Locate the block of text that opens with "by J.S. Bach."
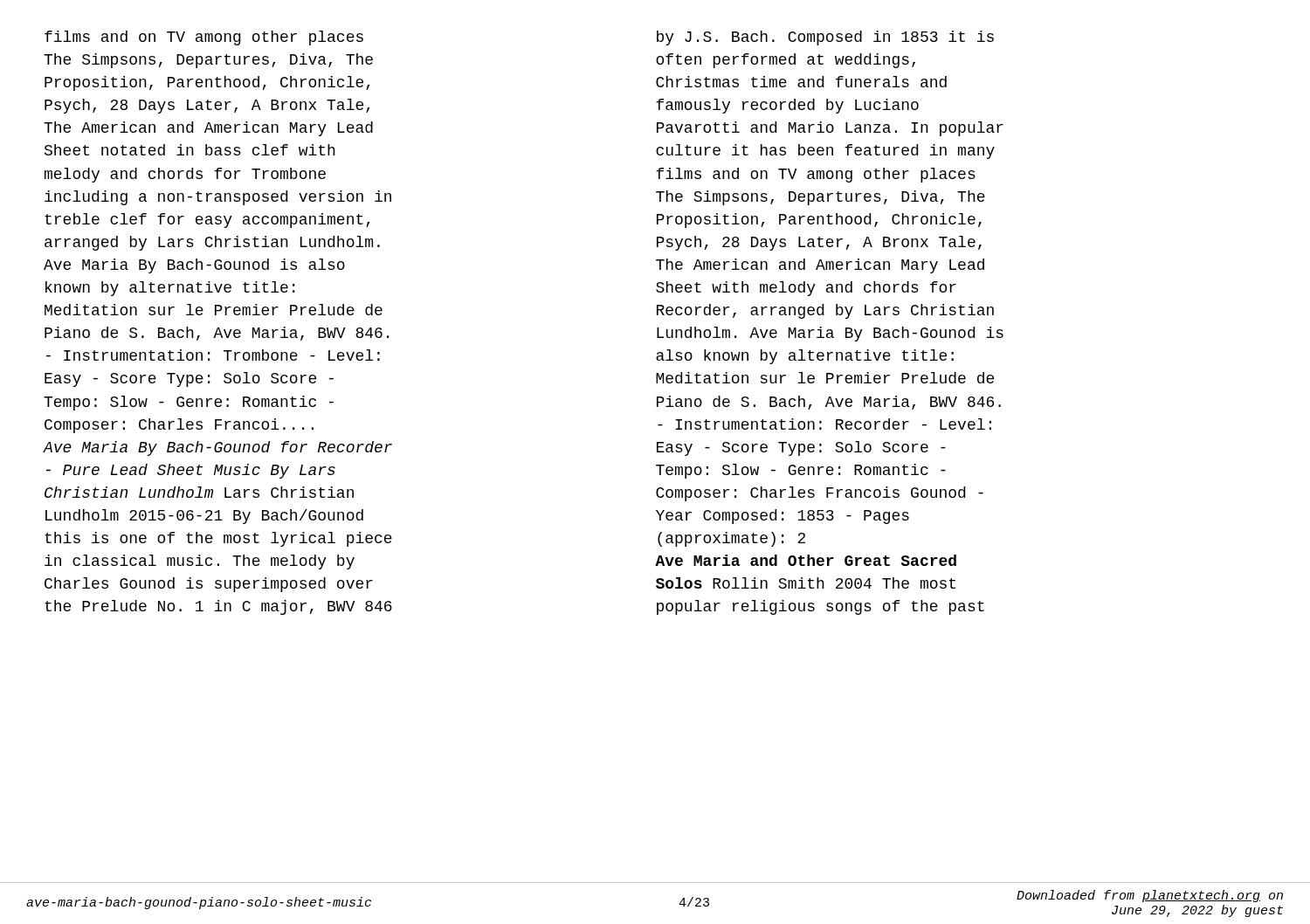Image resolution: width=1310 pixels, height=924 pixels. click(x=961, y=322)
